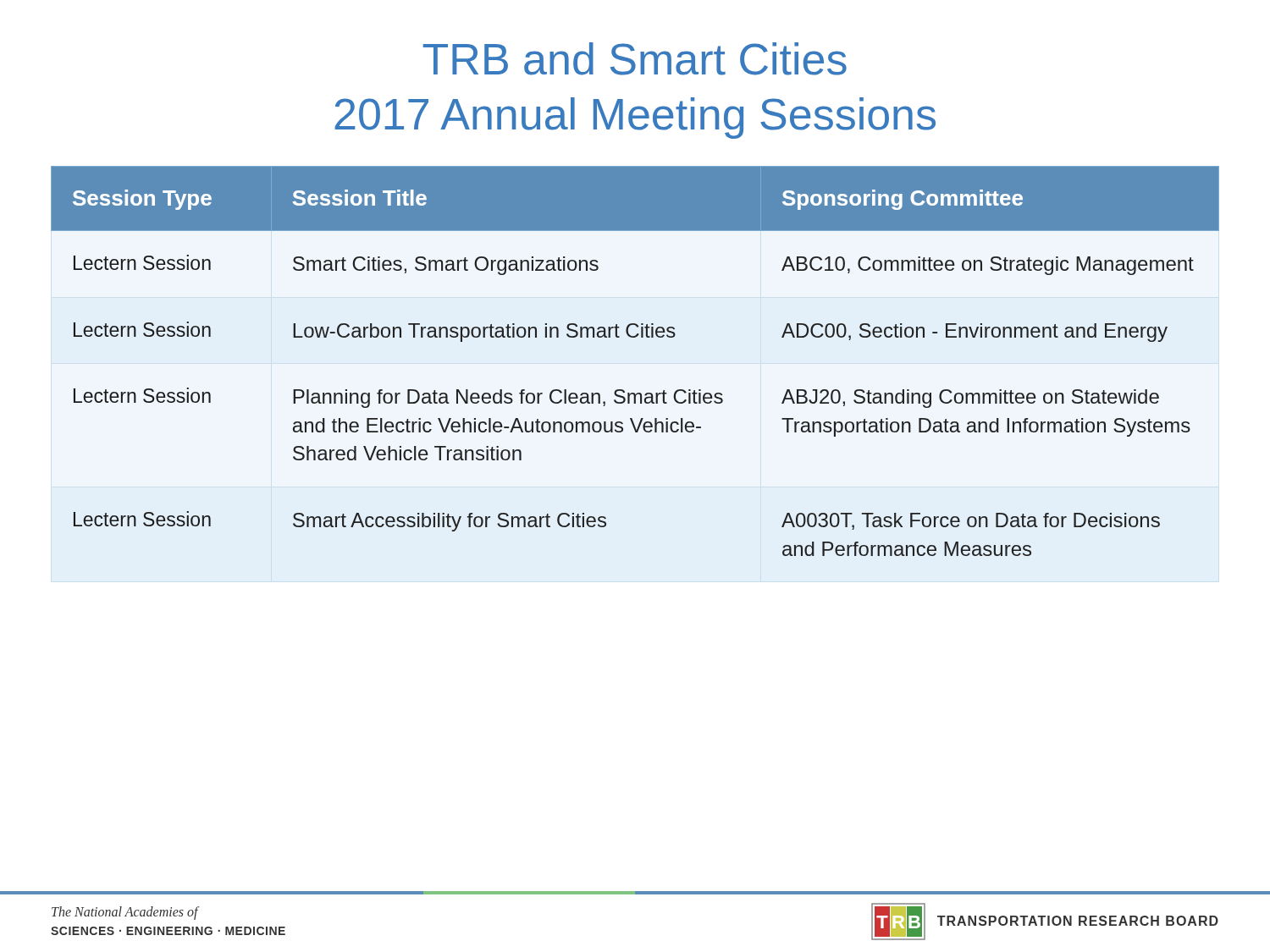Navigate to the text block starting "TRB and Smart Cities2017 Annual Meeting Sessions"
The width and height of the screenshot is (1270, 952).
click(635, 87)
